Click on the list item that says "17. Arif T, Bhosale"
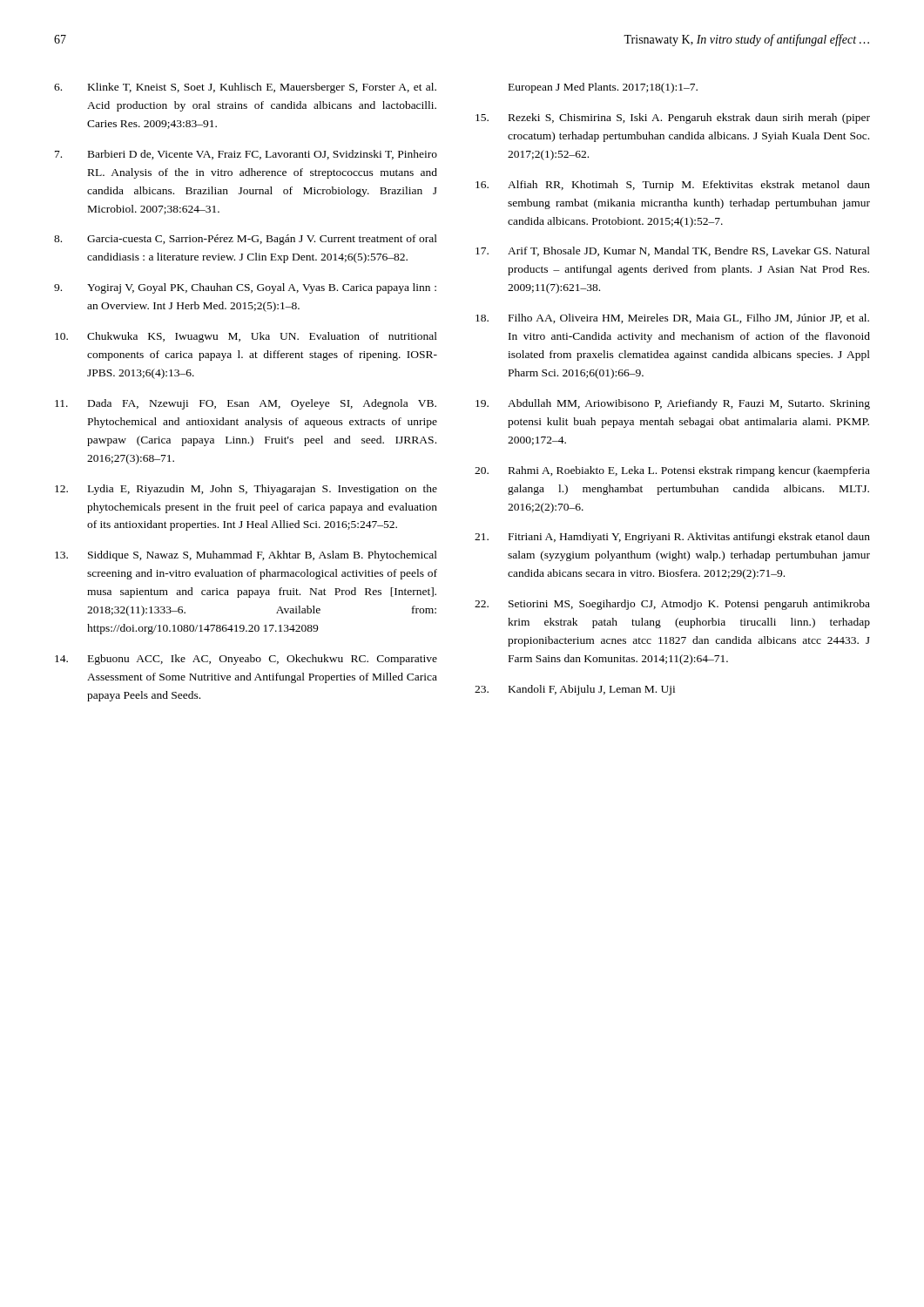The width and height of the screenshot is (924, 1307). (672, 270)
